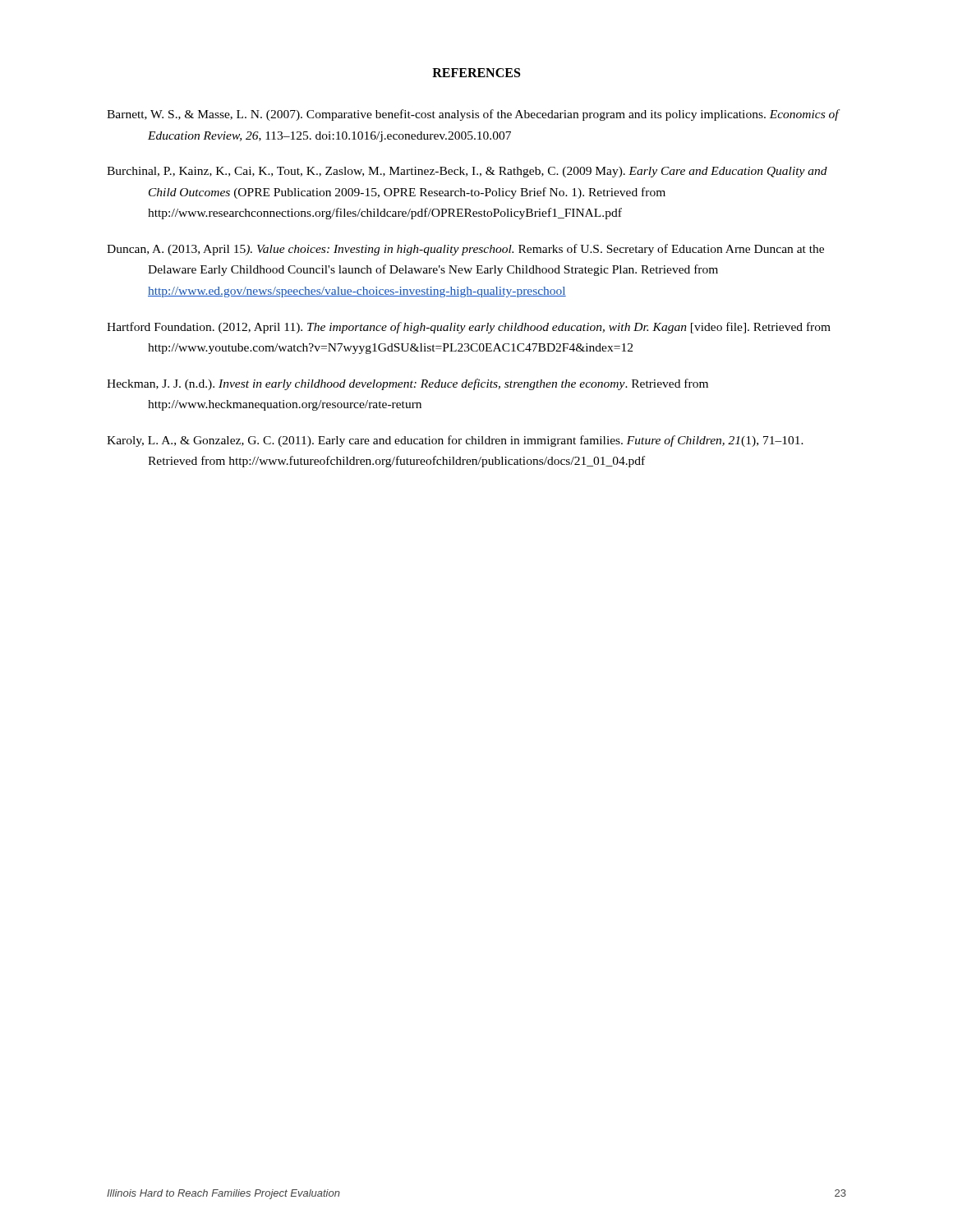Locate a section header
This screenshot has height=1232, width=953.
tap(476, 73)
